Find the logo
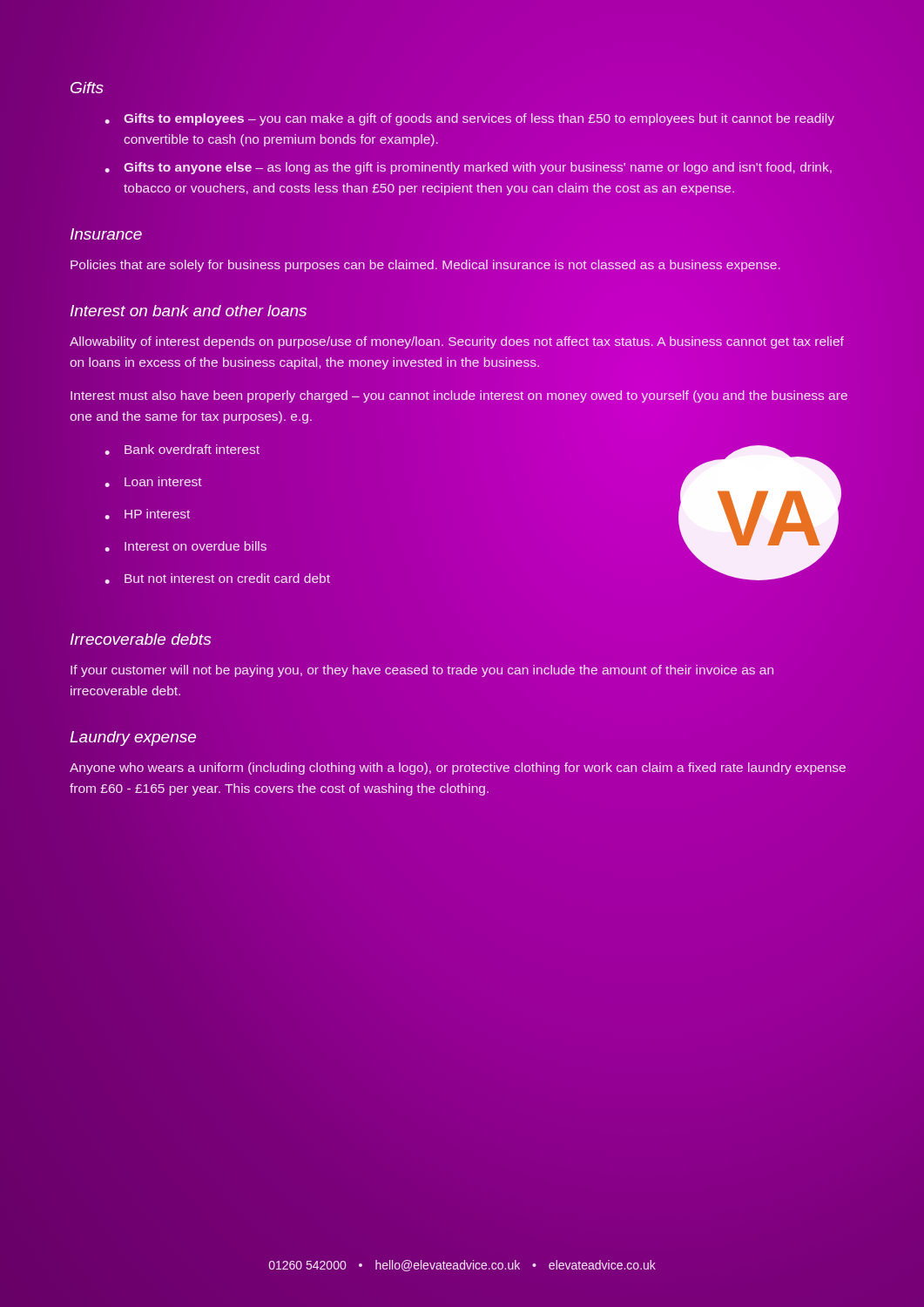This screenshot has width=924, height=1307. [x=759, y=509]
